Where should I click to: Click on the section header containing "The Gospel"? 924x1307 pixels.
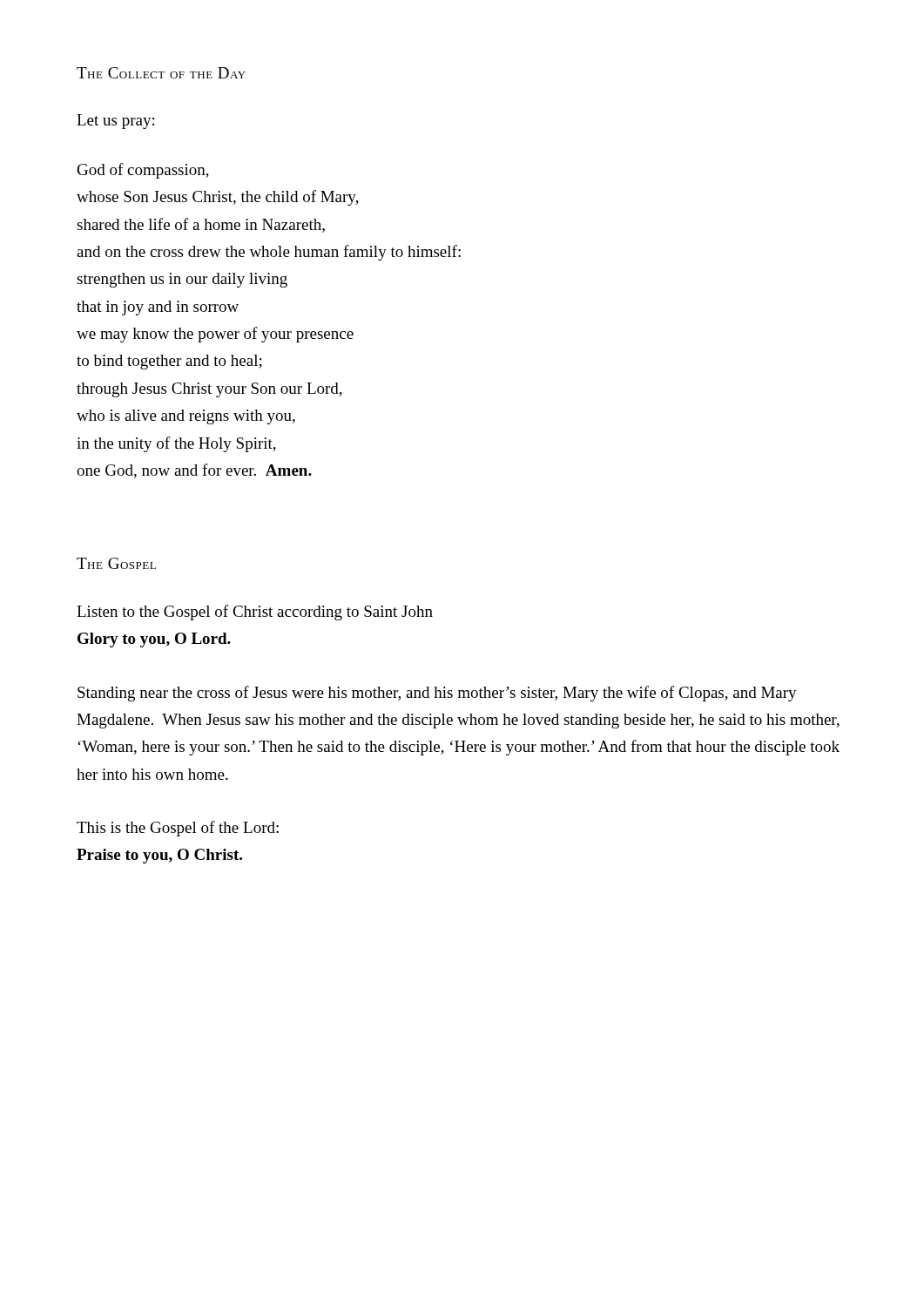click(x=117, y=563)
